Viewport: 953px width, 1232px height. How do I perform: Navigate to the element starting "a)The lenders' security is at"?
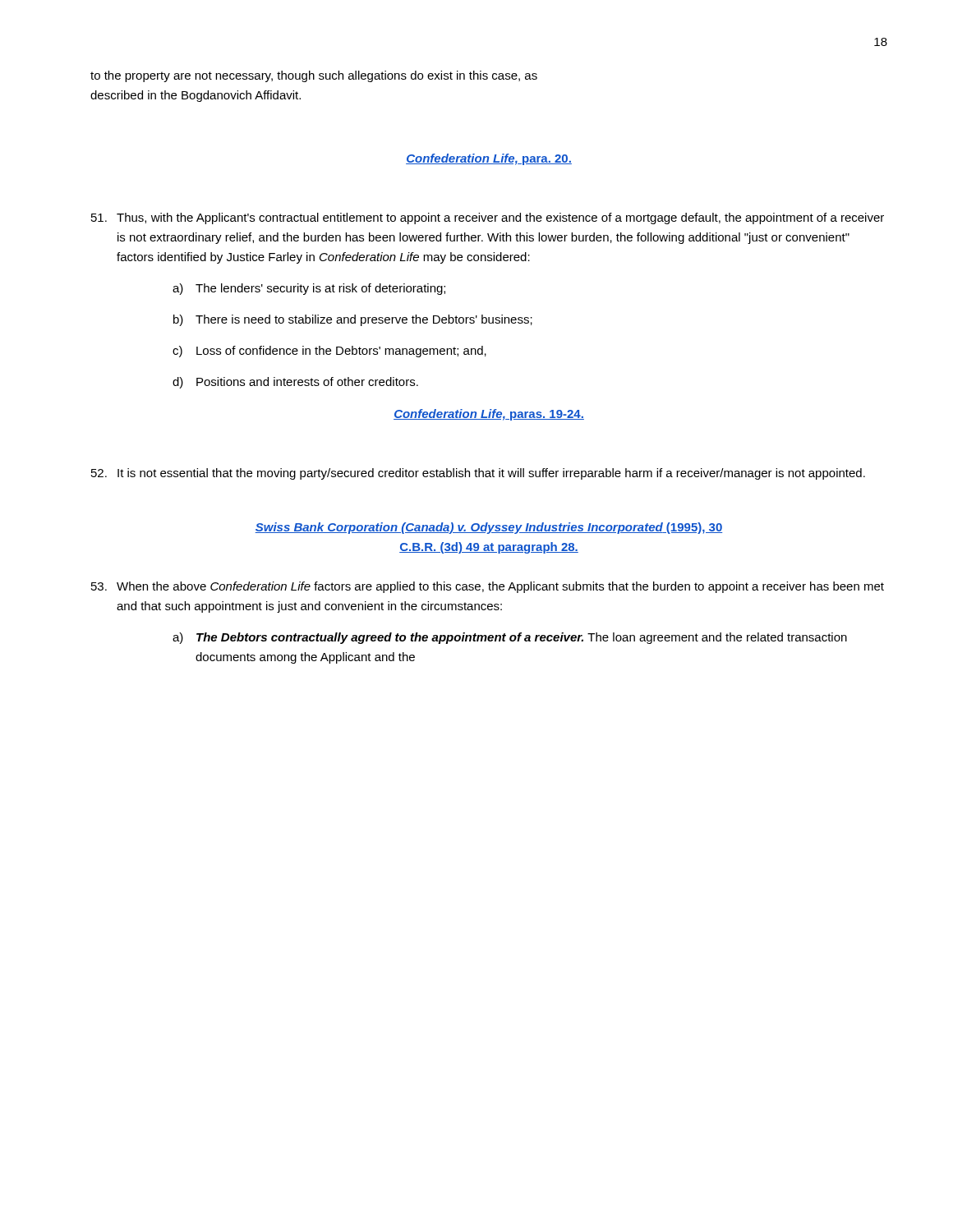(309, 288)
